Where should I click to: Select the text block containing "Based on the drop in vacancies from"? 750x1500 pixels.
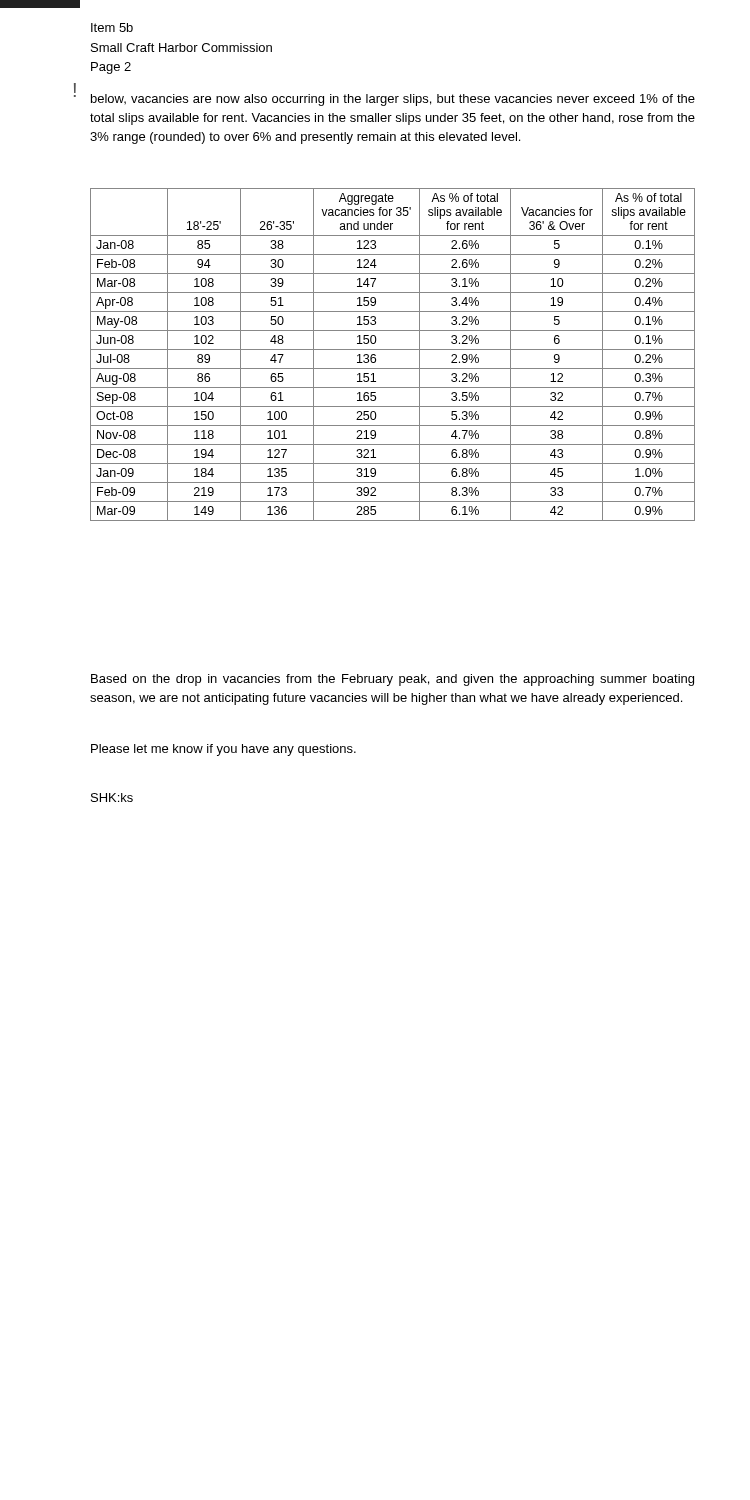point(393,688)
